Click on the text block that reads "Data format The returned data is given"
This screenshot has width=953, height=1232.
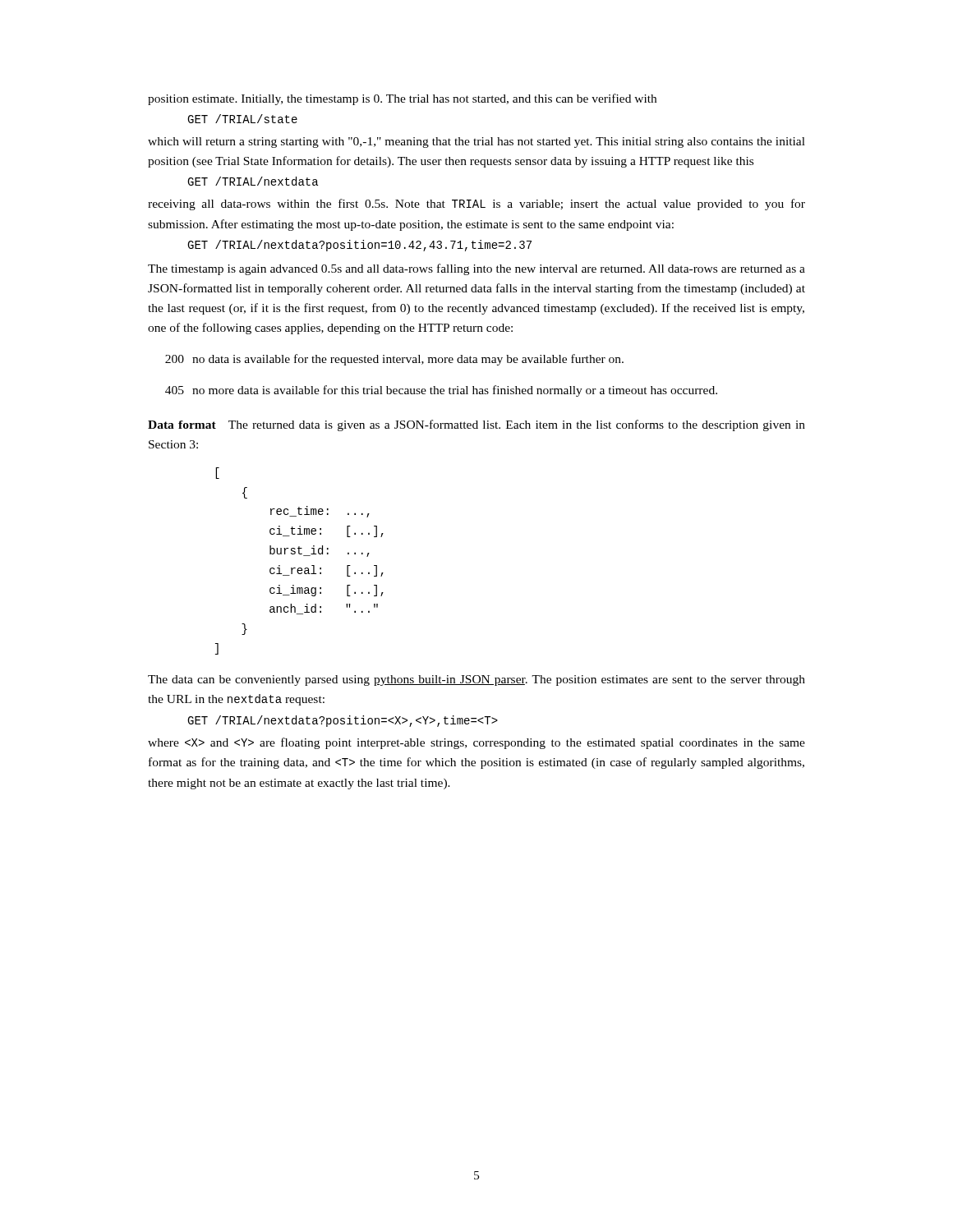[x=476, y=434]
